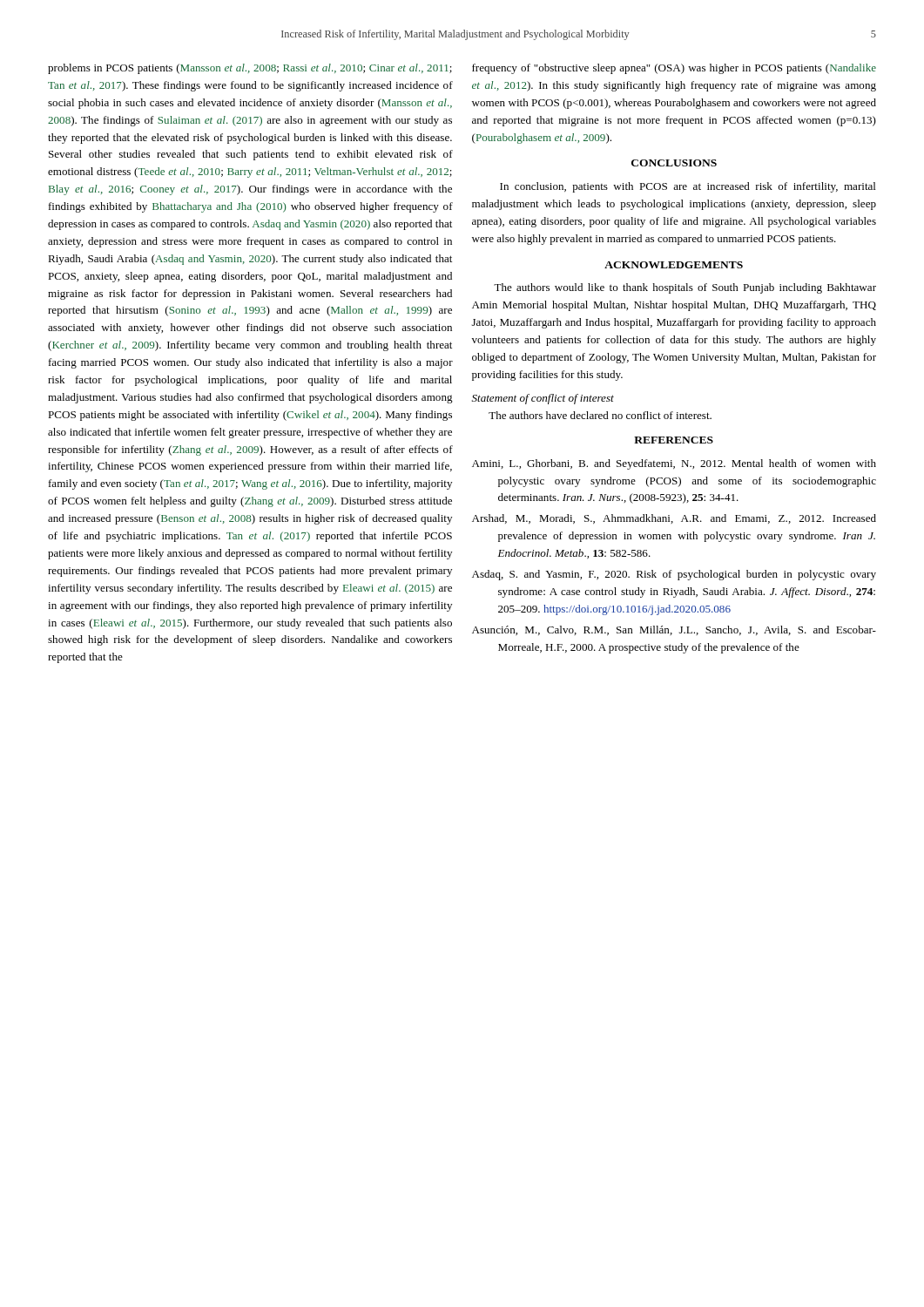Navigate to the text block starting "In conclusion, patients with PCOS are at increased"
The image size is (924, 1307).
[x=674, y=212]
